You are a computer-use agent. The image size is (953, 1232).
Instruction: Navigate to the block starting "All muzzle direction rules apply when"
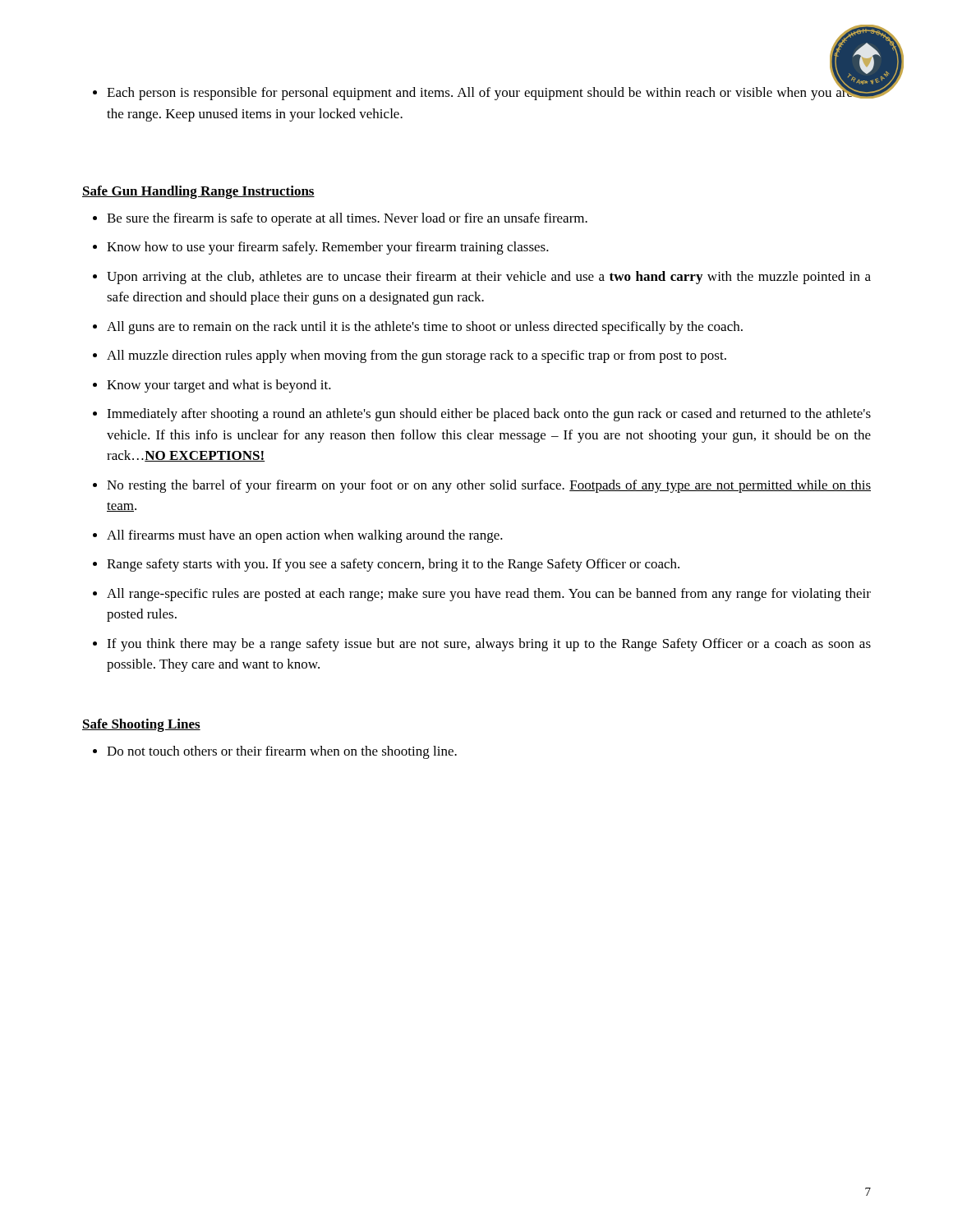(x=476, y=356)
